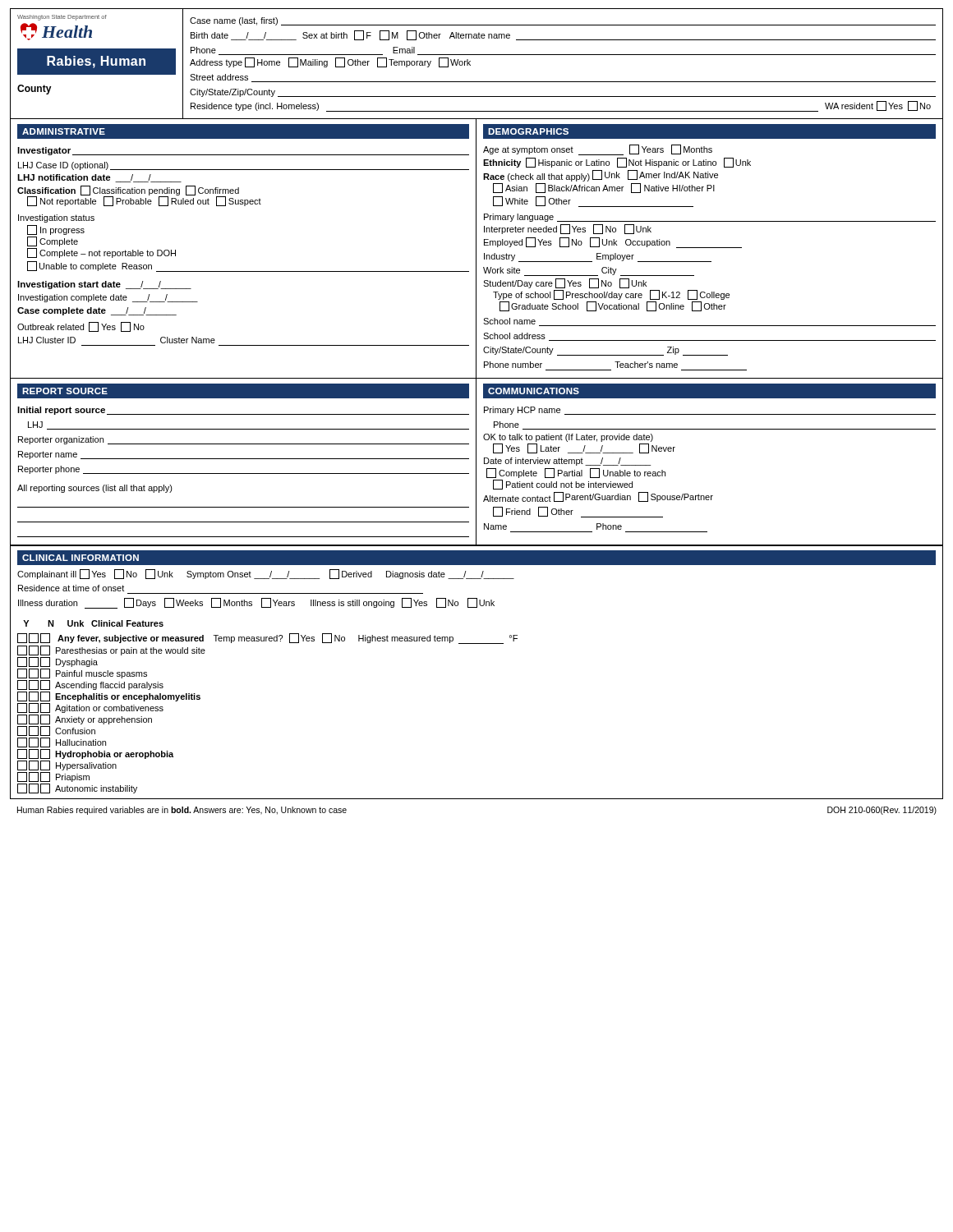953x1232 pixels.
Task: Click where it says "REPORT SOURCE"
Action: click(65, 391)
